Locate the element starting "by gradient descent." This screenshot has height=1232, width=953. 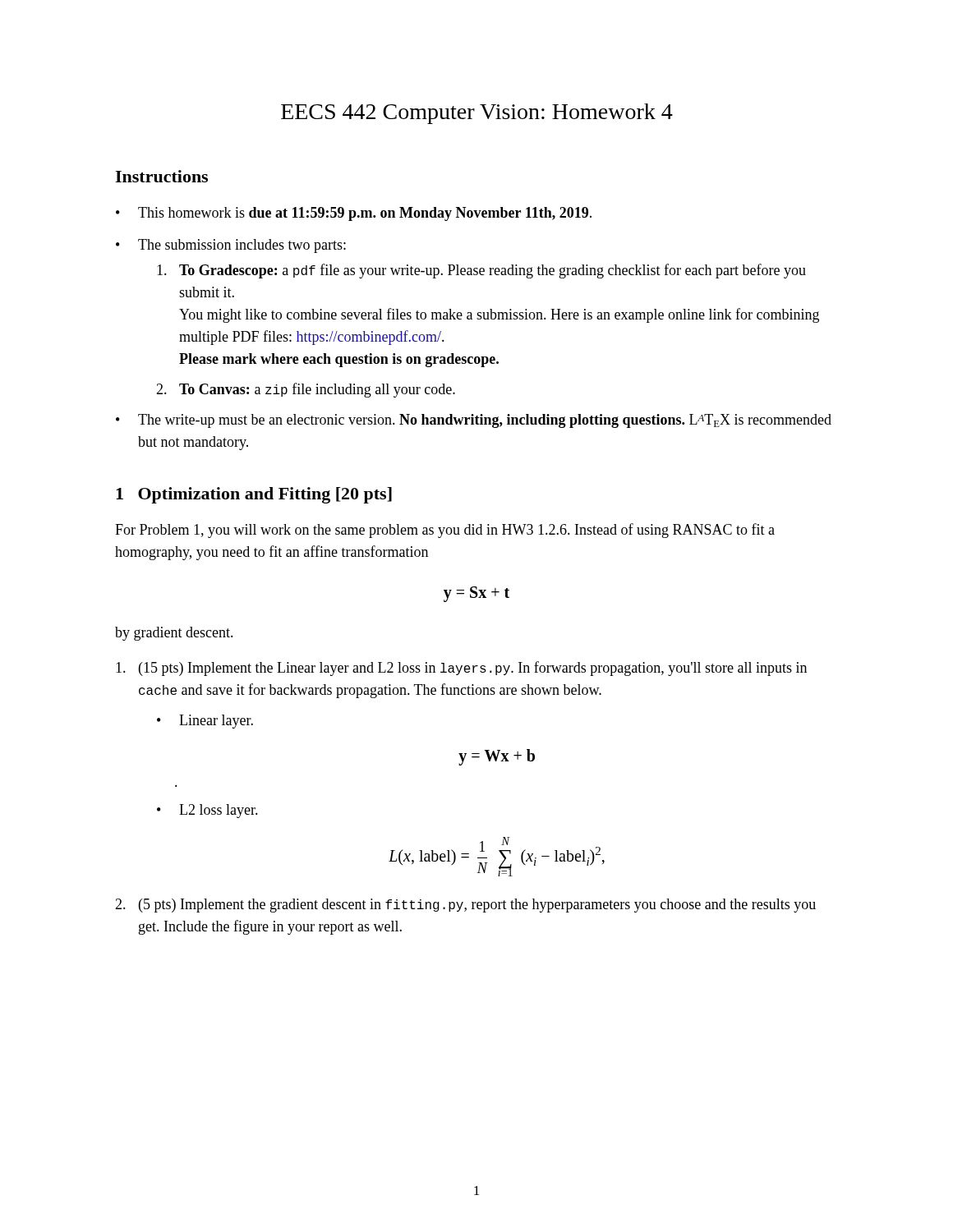pyautogui.click(x=174, y=634)
